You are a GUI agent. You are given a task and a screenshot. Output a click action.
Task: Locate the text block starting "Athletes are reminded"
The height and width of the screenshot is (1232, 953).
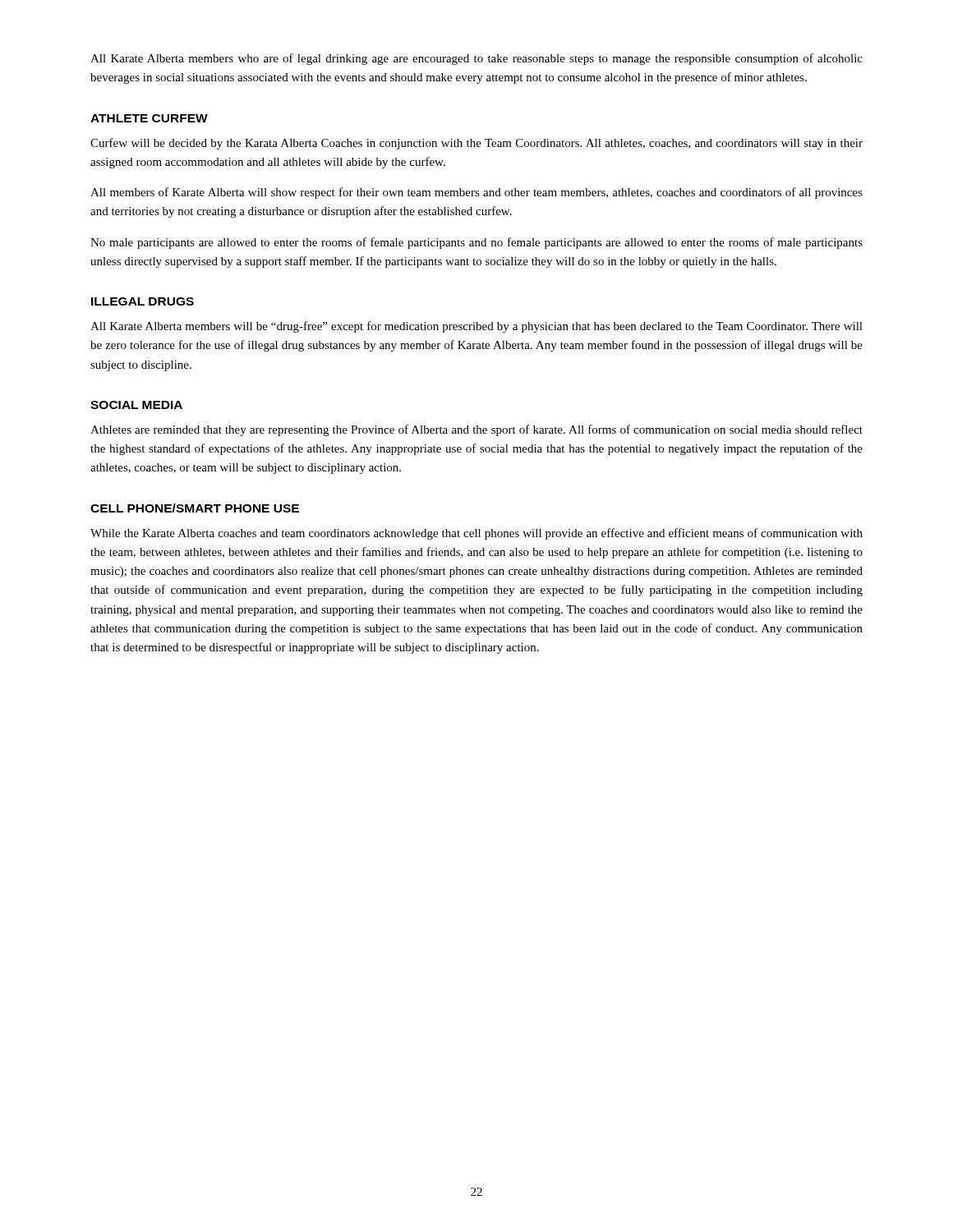(476, 448)
